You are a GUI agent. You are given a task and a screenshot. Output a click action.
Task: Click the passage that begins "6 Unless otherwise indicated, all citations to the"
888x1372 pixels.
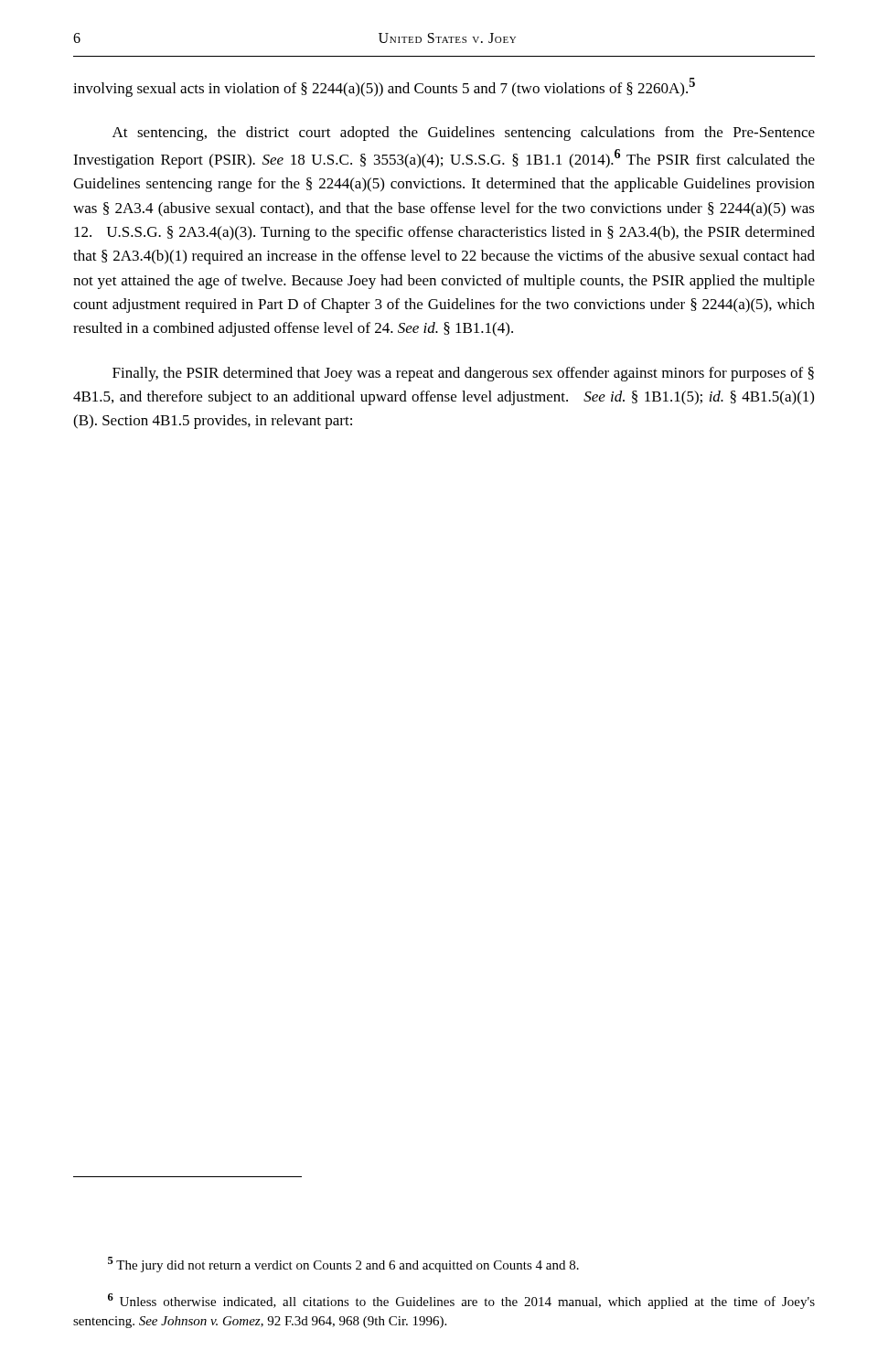(444, 1310)
